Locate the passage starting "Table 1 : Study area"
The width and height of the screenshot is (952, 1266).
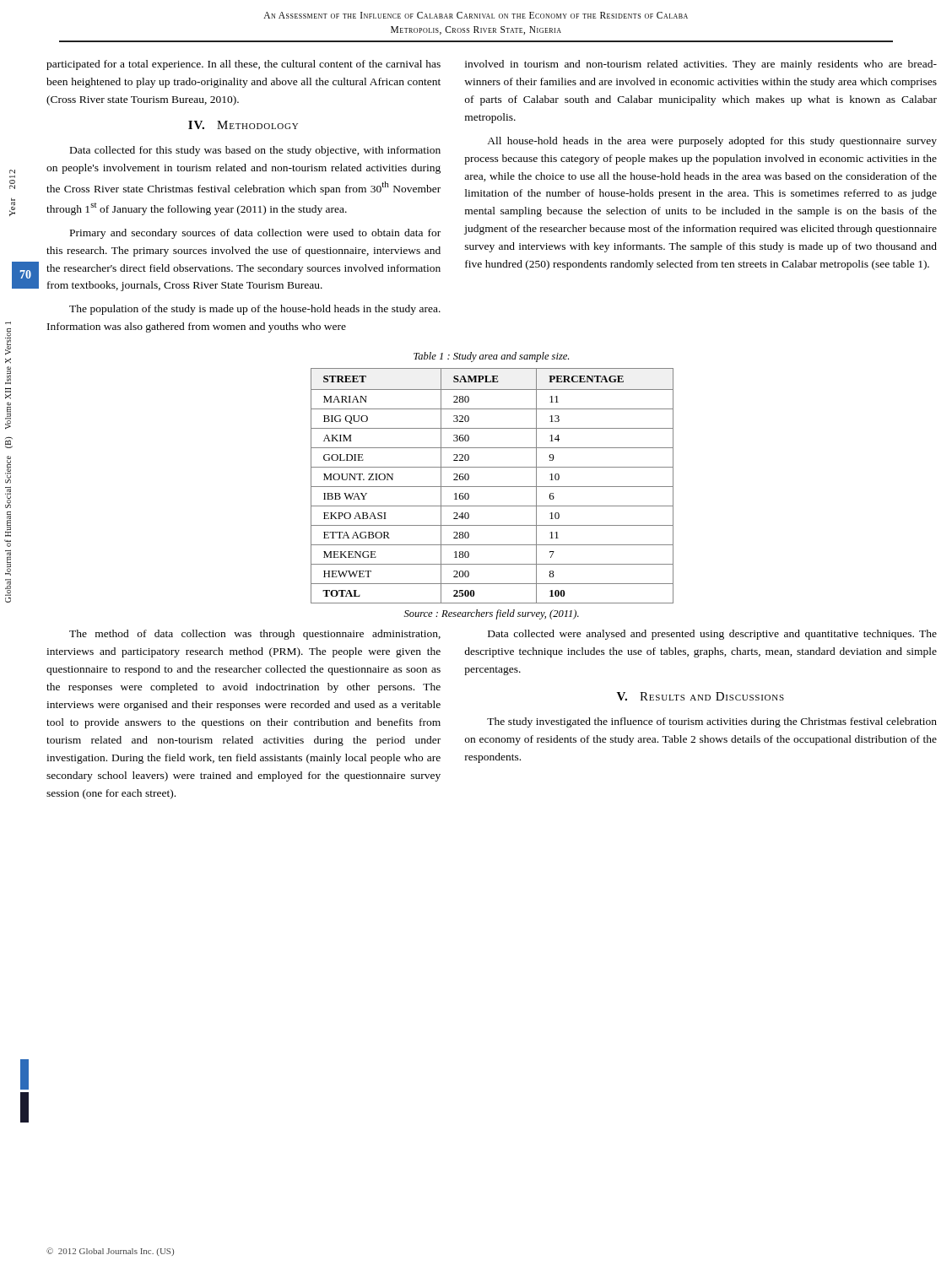point(492,356)
